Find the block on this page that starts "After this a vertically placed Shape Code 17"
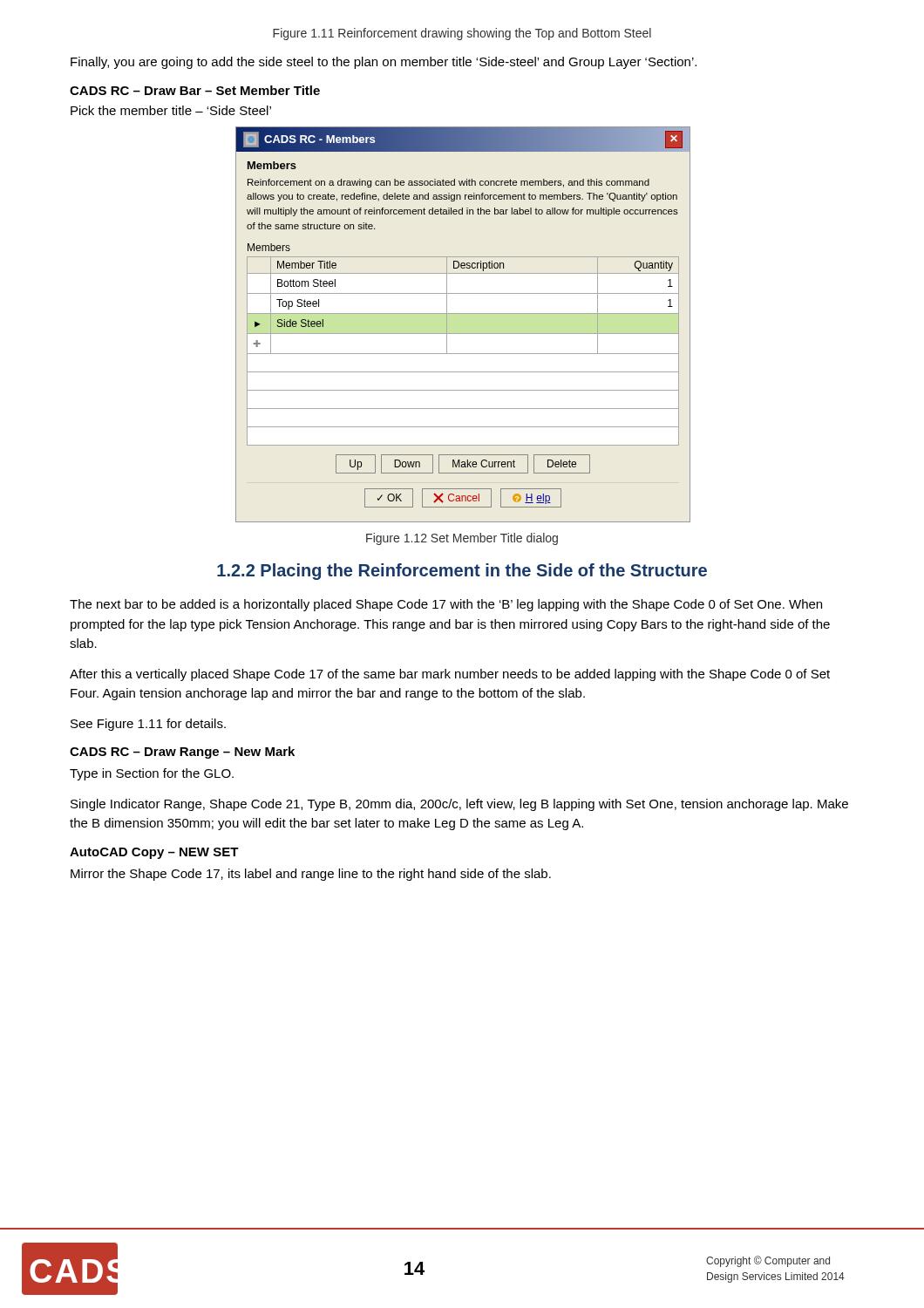 coord(450,683)
